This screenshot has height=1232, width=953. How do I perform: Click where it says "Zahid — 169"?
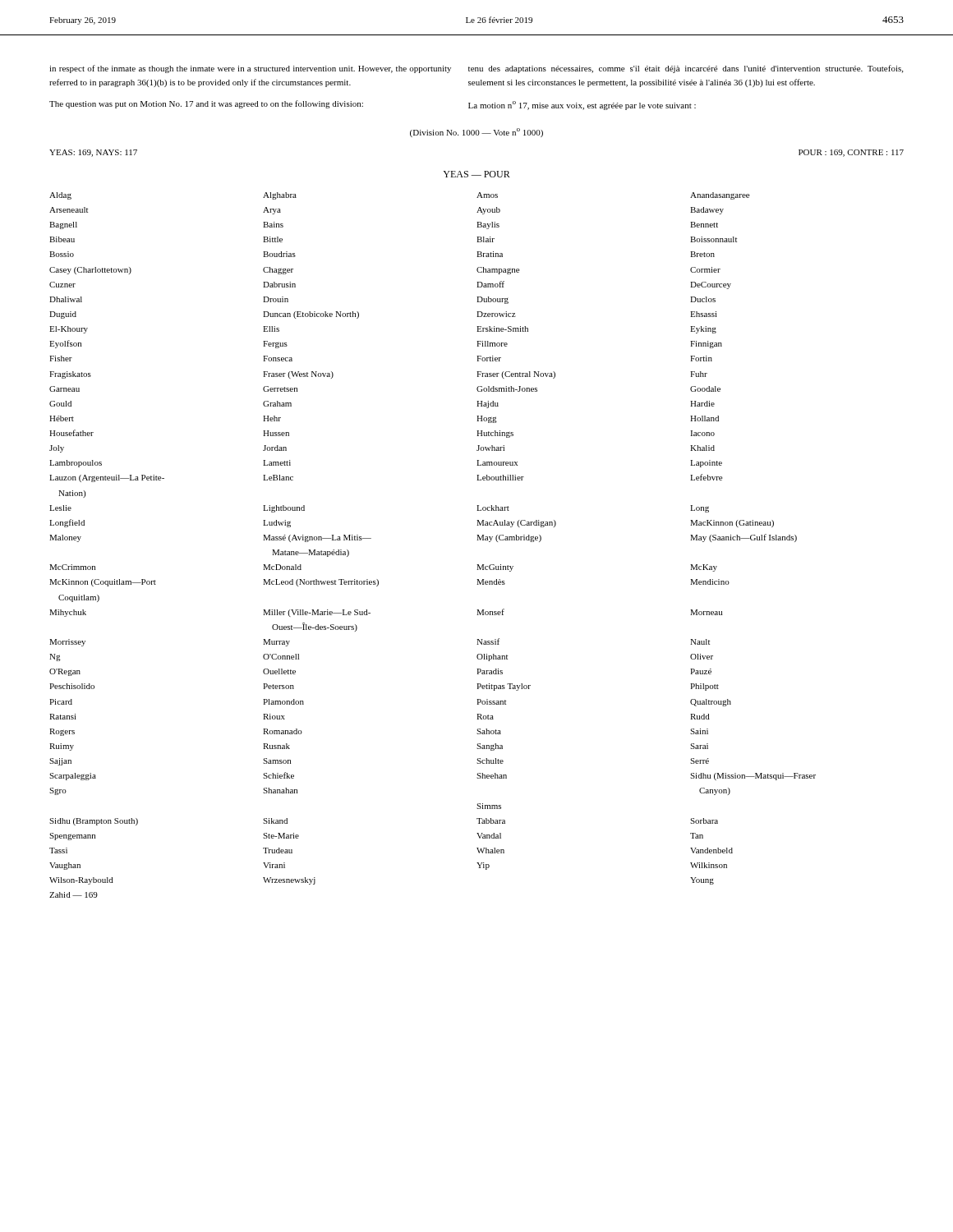[x=73, y=895]
